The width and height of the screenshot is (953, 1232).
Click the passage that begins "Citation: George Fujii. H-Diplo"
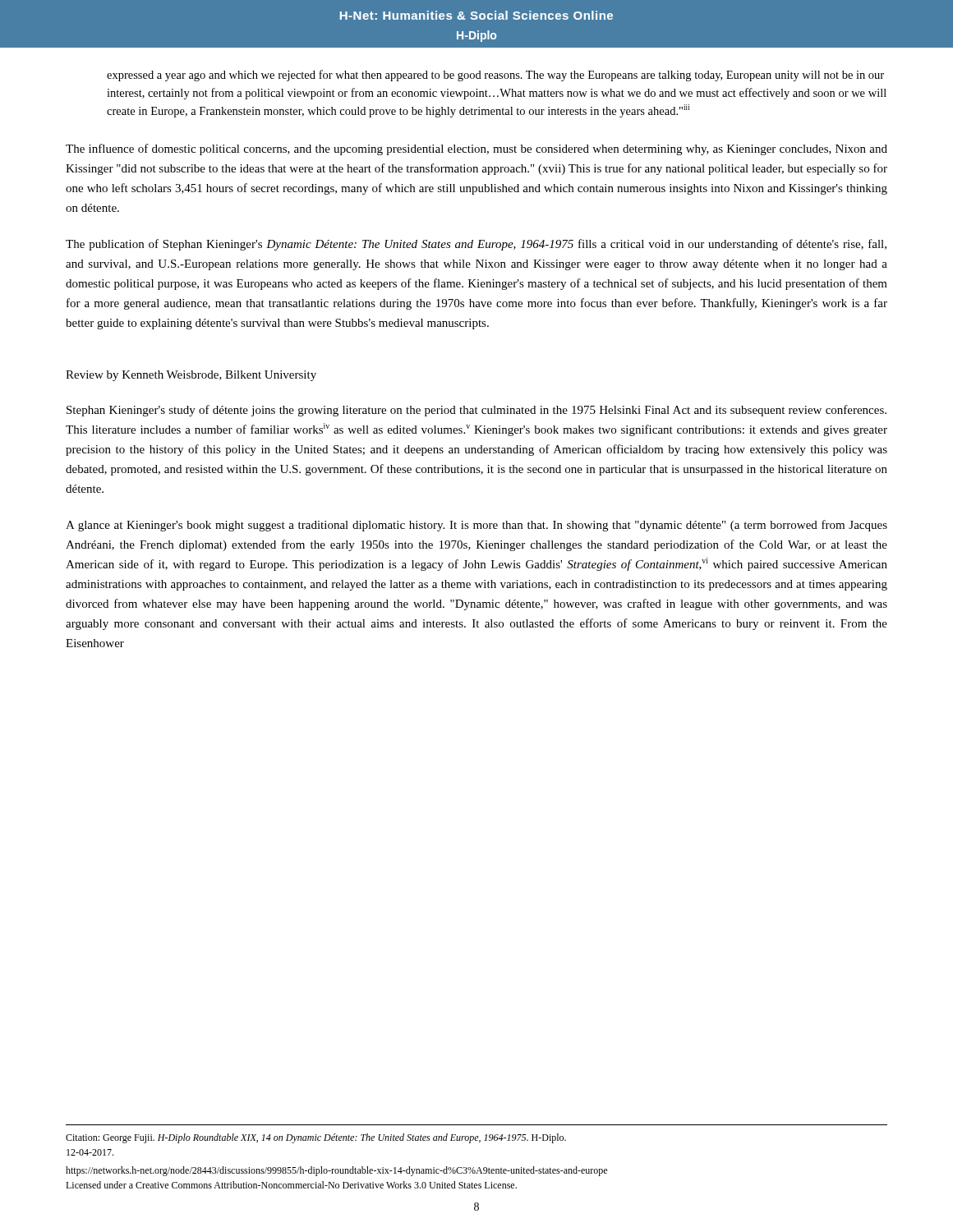(x=476, y=1161)
